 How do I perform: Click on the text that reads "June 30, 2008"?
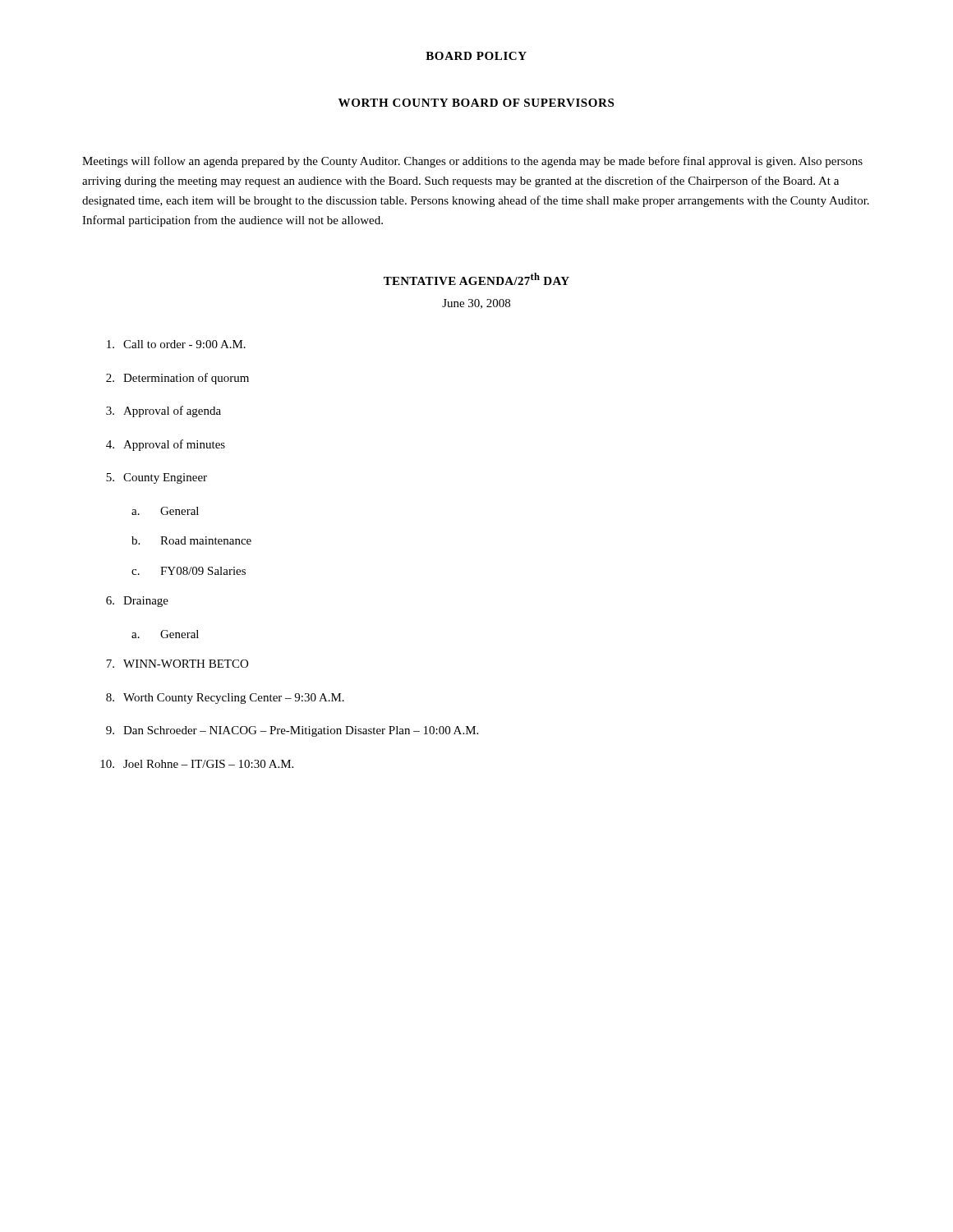[476, 303]
